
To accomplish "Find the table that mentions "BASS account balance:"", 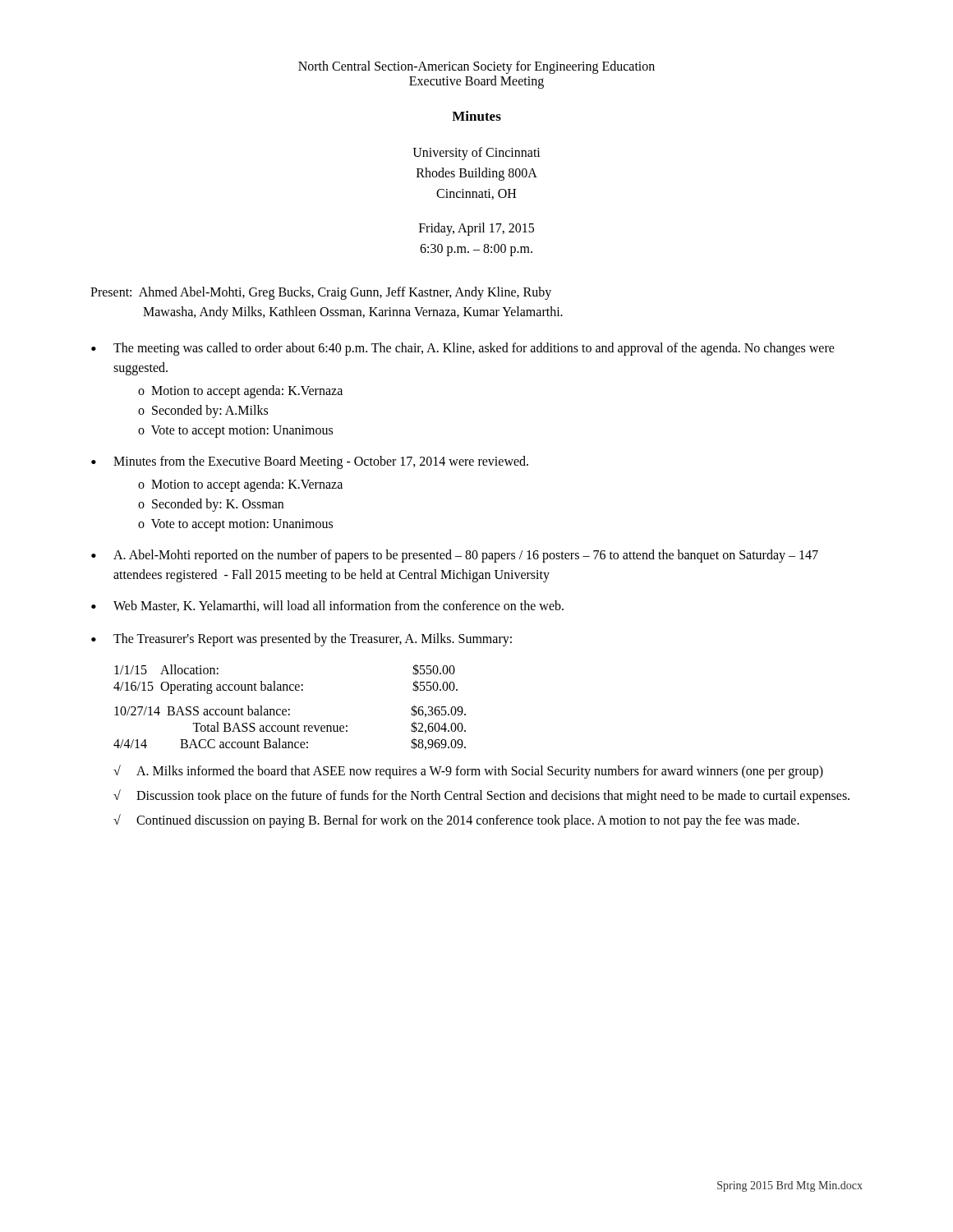I will [488, 728].
